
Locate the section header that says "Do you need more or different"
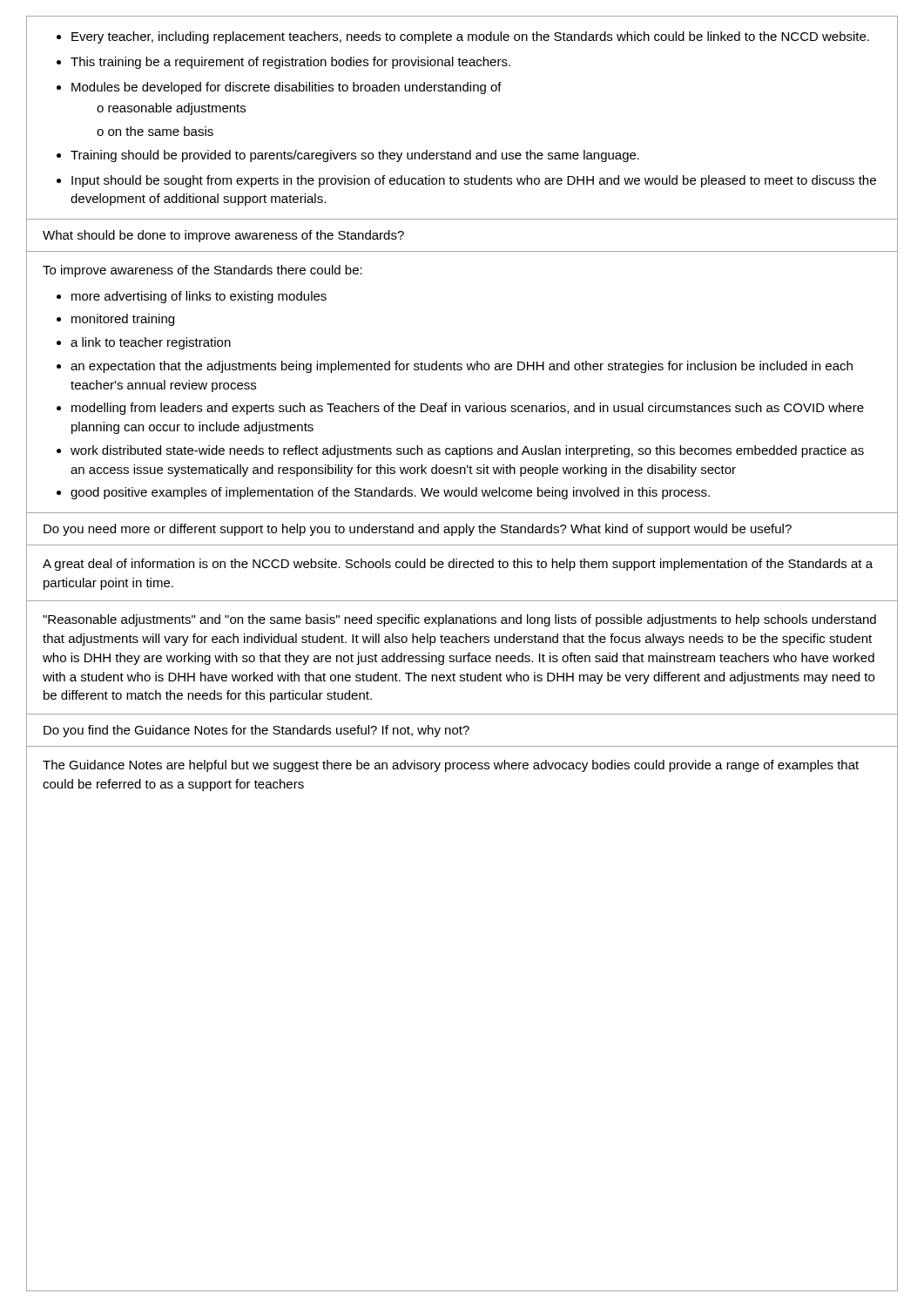coord(417,528)
